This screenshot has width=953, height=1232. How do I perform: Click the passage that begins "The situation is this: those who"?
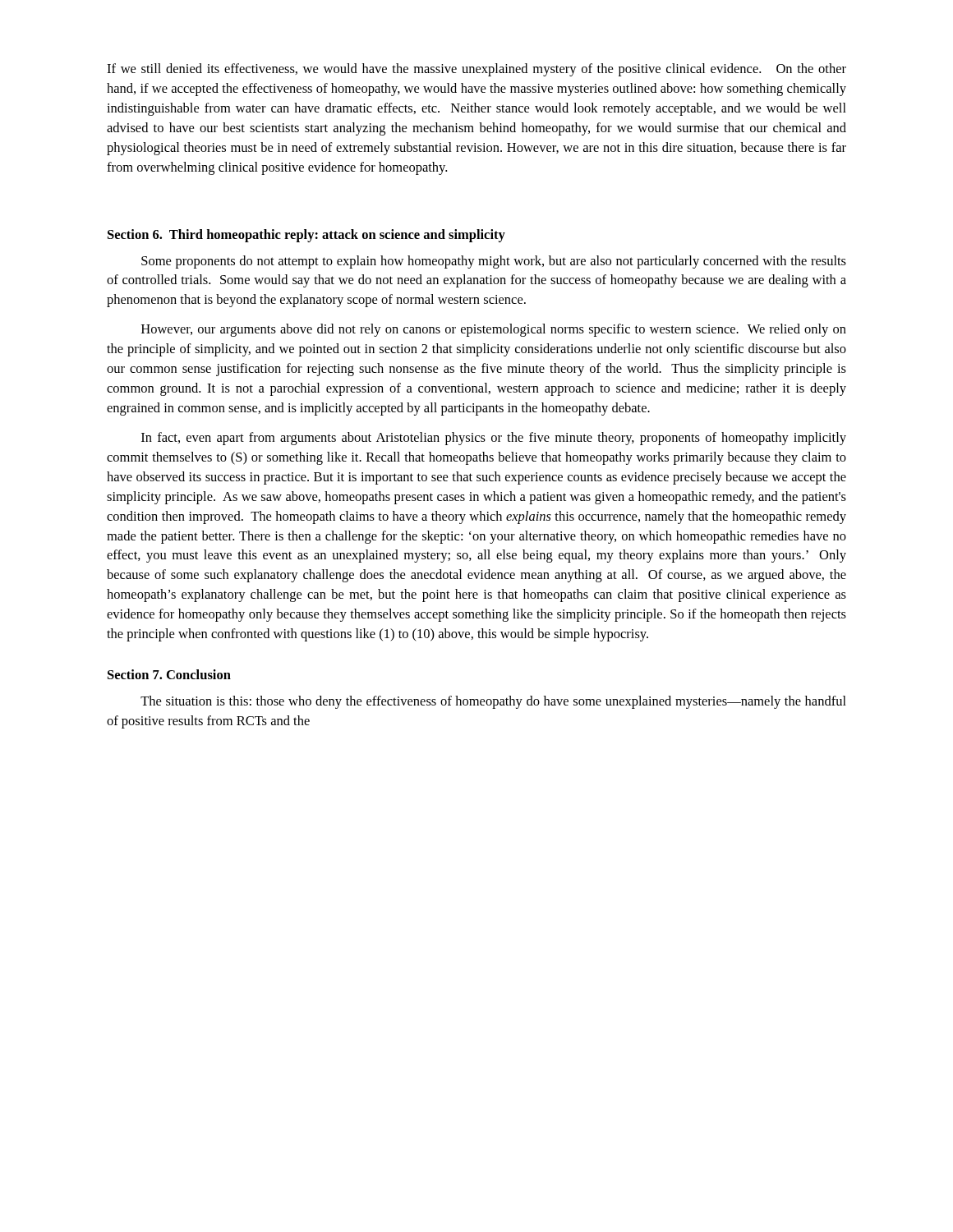[x=476, y=711]
